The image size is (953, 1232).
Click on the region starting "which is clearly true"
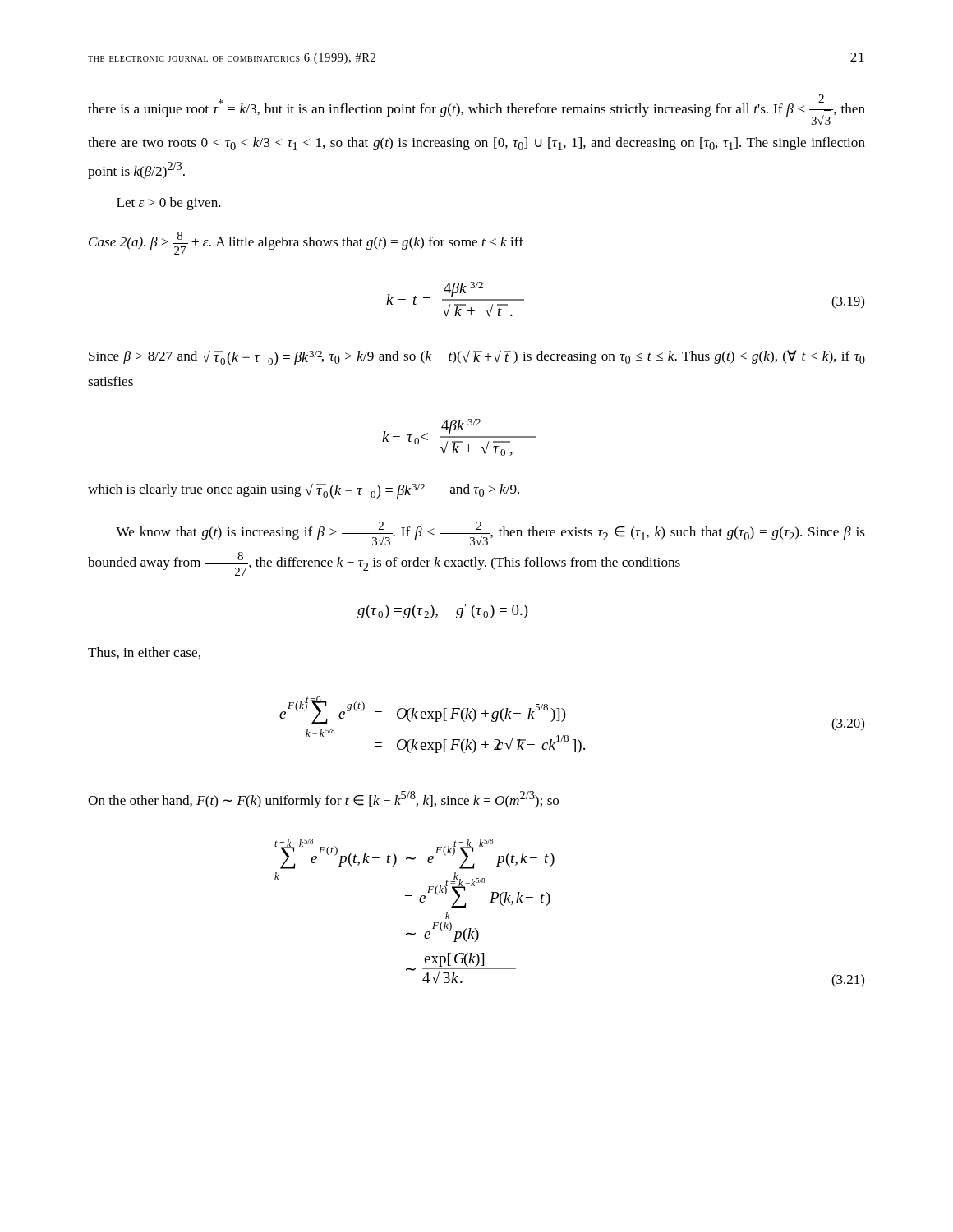pos(304,490)
